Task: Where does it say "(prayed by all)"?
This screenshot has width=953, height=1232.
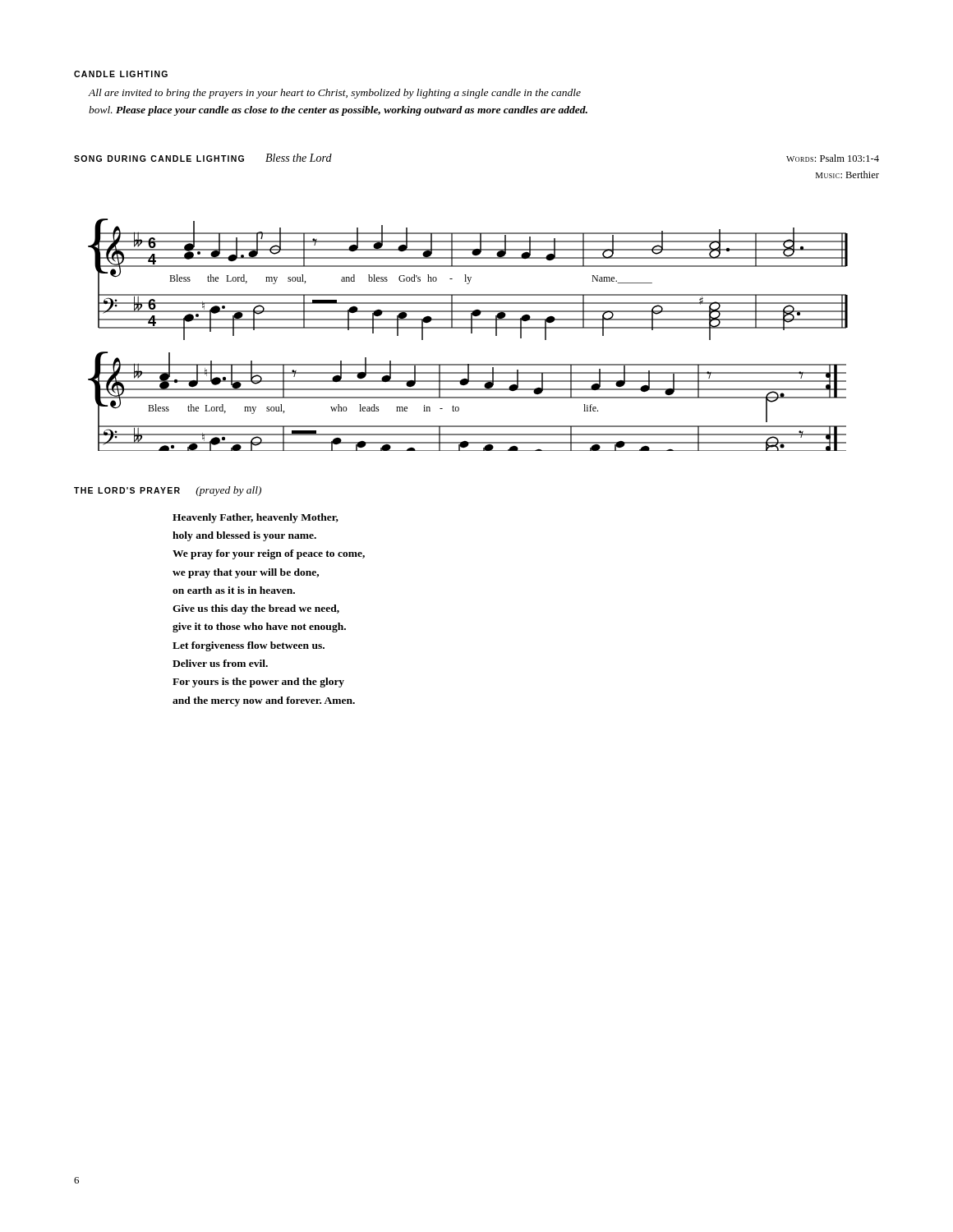Action: pyautogui.click(x=229, y=490)
